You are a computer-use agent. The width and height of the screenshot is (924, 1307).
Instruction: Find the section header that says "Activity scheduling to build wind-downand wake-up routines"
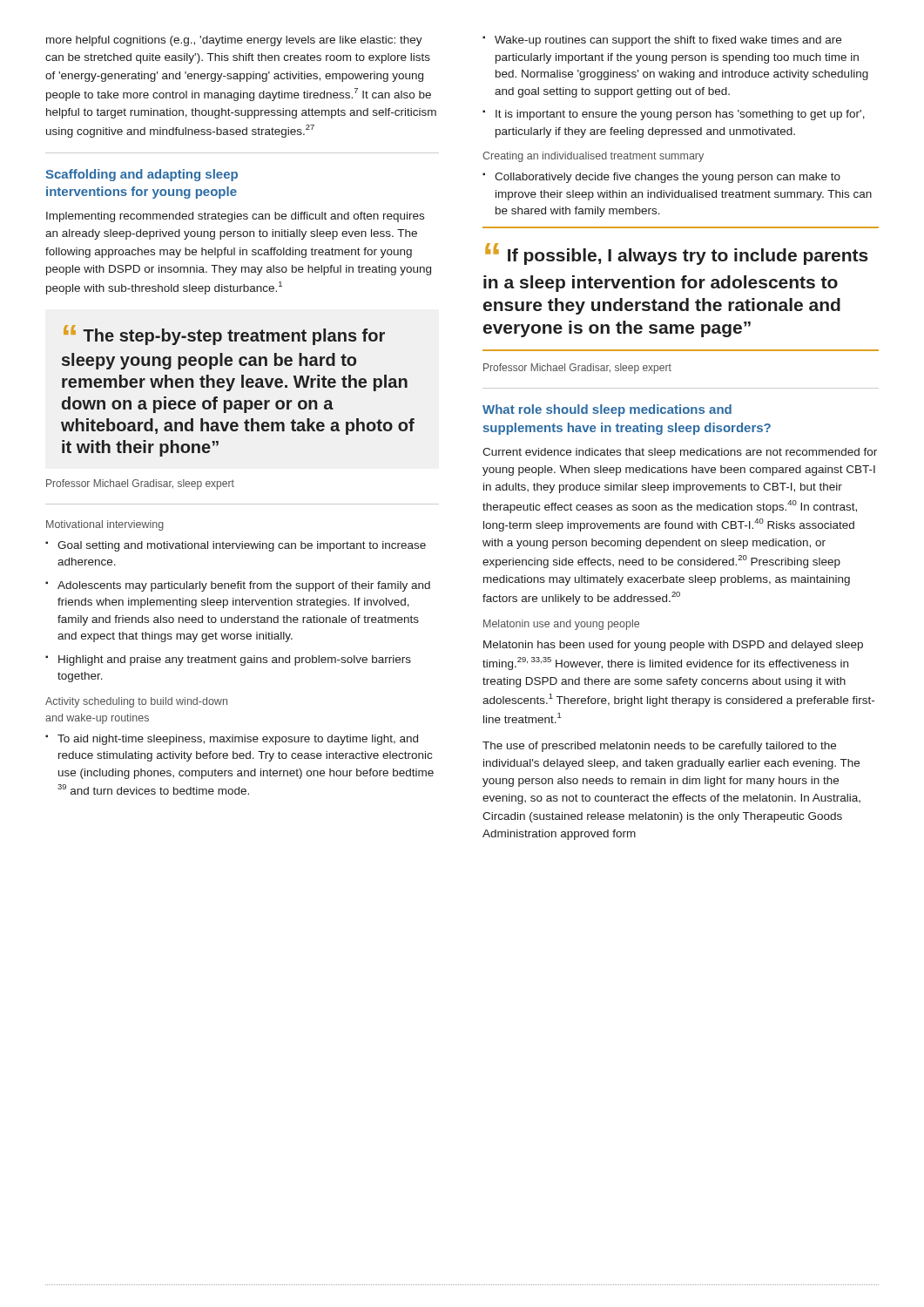point(136,702)
